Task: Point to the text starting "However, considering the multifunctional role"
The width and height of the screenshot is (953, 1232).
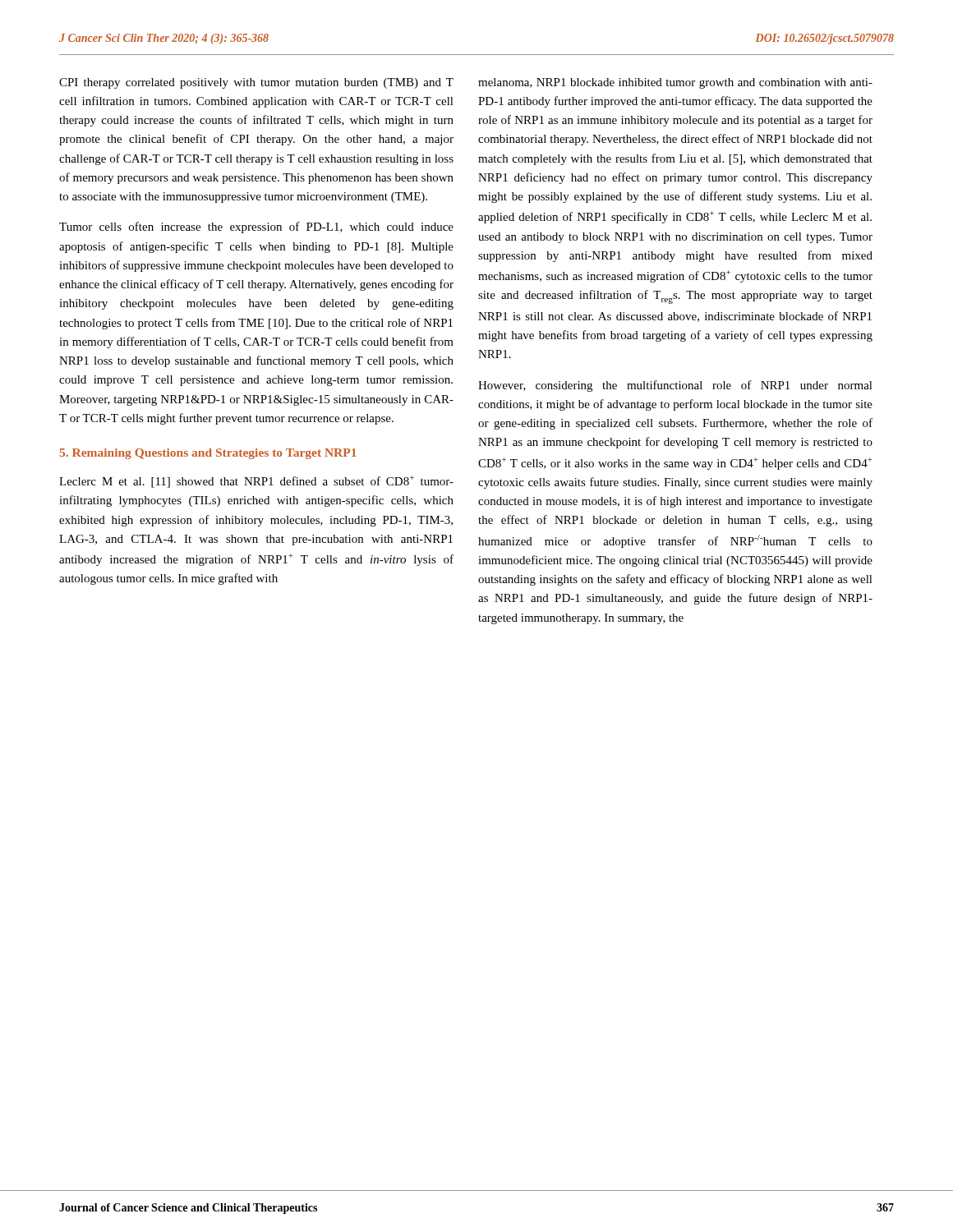Action: coord(675,502)
